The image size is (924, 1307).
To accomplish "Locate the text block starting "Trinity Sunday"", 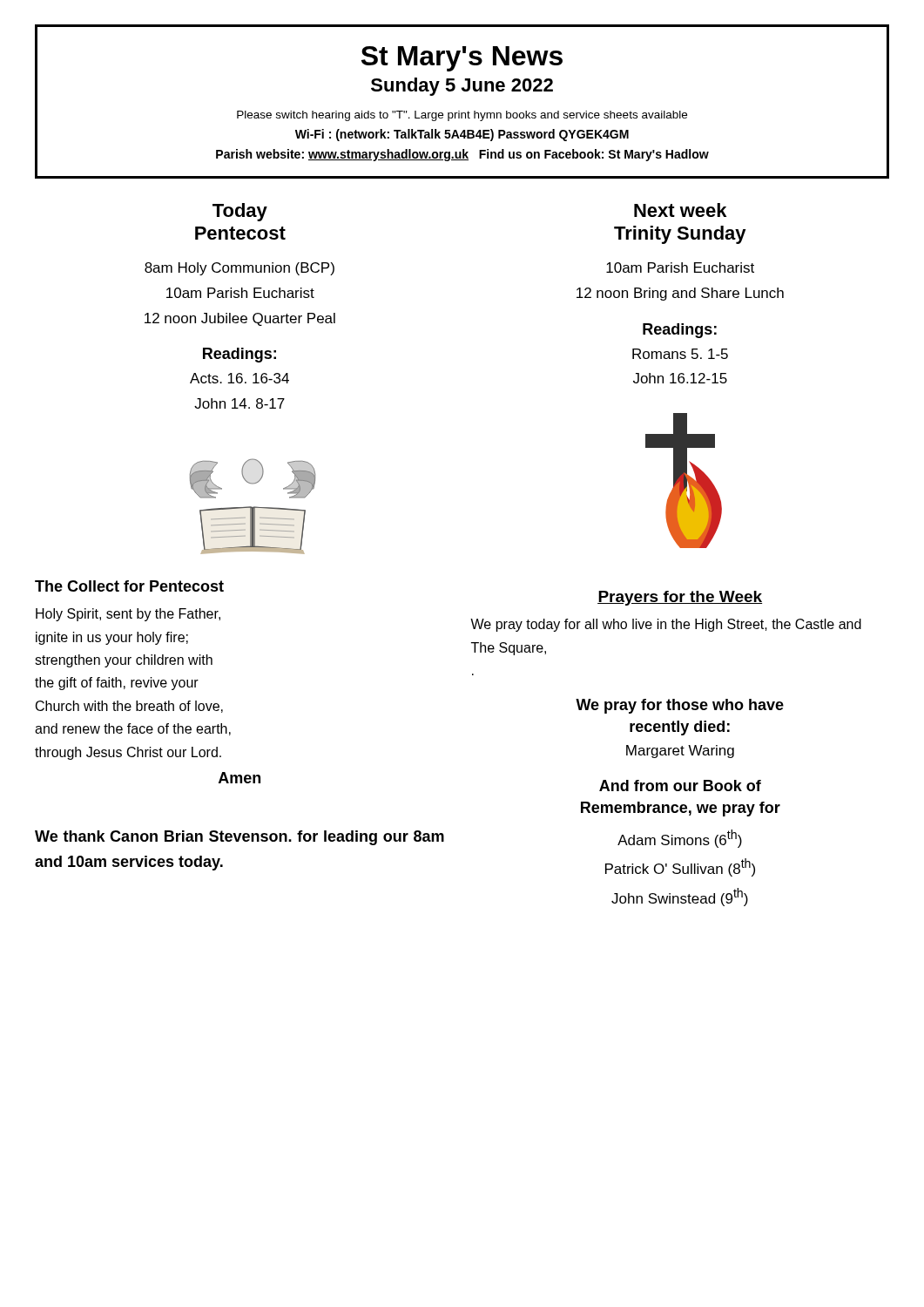I will pyautogui.click(x=680, y=233).
